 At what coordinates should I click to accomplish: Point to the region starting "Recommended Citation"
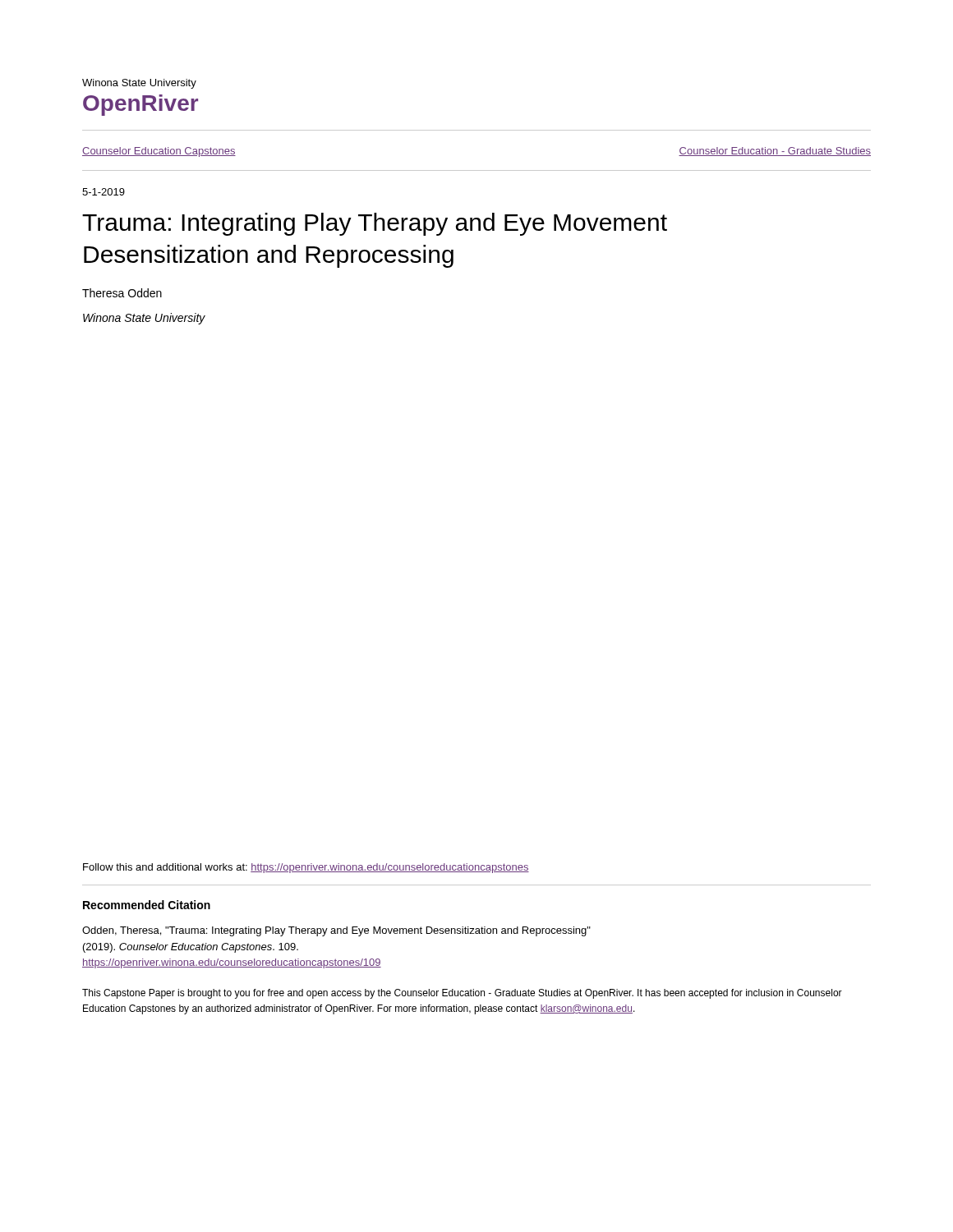tap(147, 905)
